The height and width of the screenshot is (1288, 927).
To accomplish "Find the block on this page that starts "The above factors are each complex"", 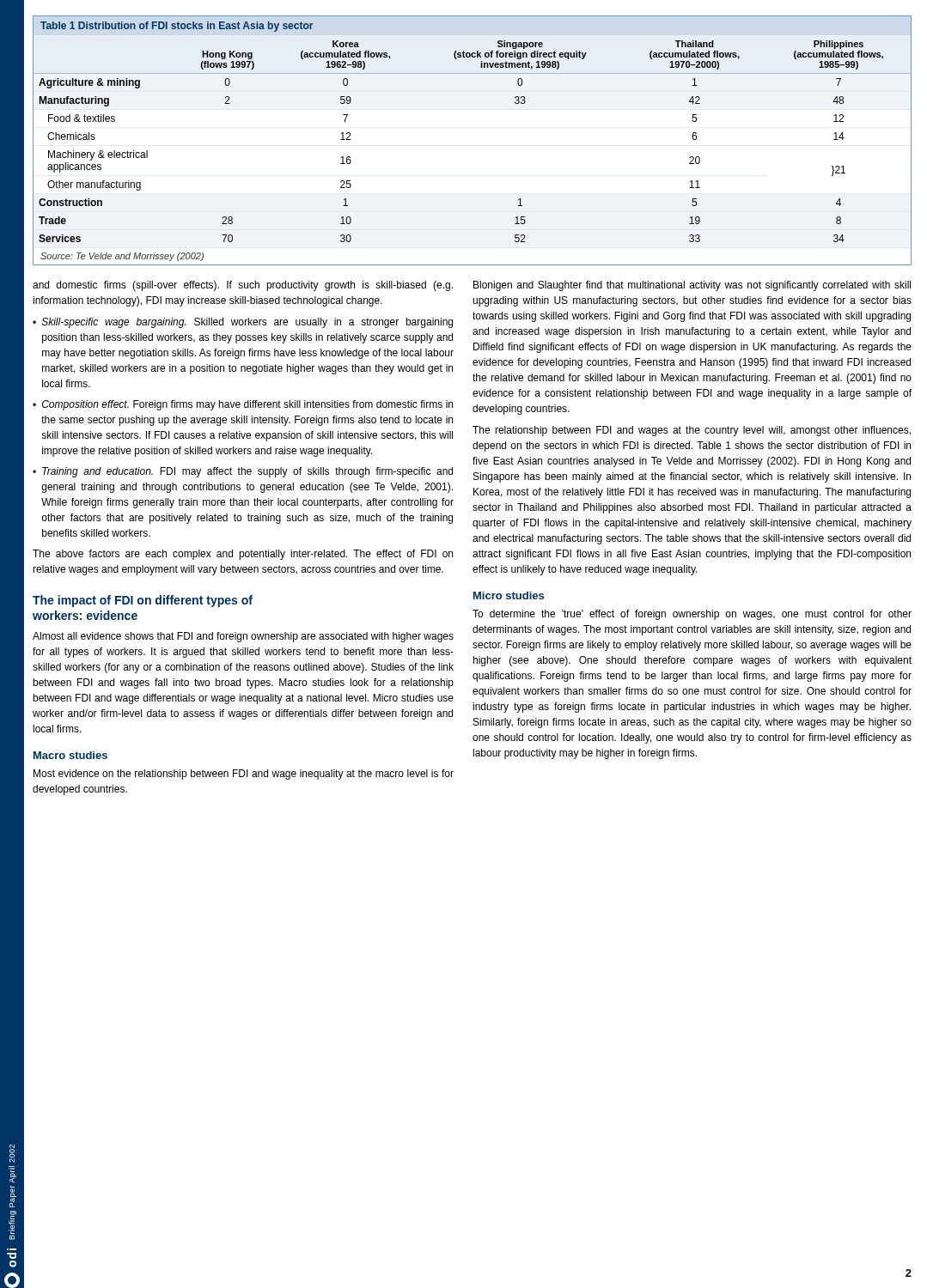I will [x=243, y=562].
